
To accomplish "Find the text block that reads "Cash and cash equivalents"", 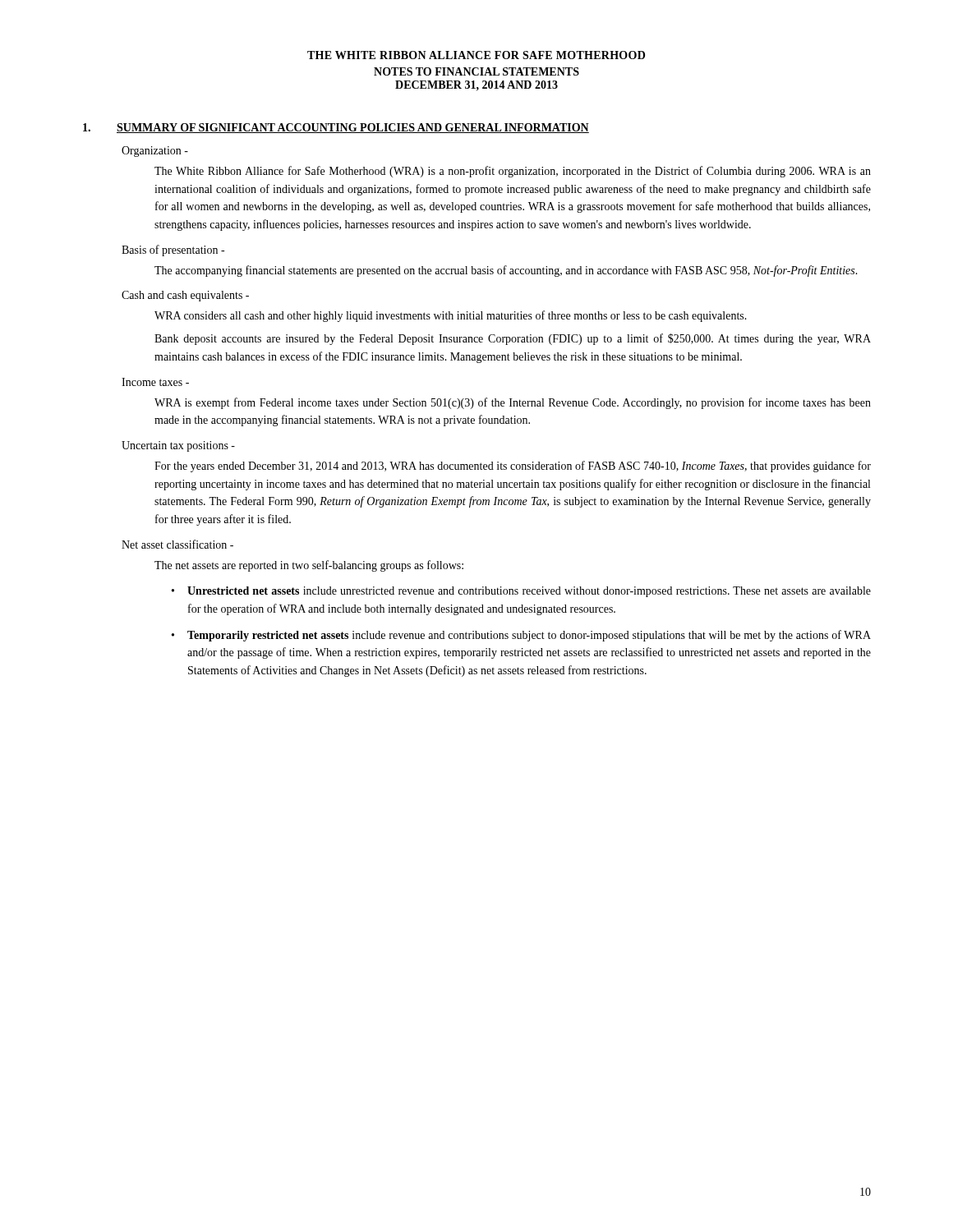I will pos(186,296).
